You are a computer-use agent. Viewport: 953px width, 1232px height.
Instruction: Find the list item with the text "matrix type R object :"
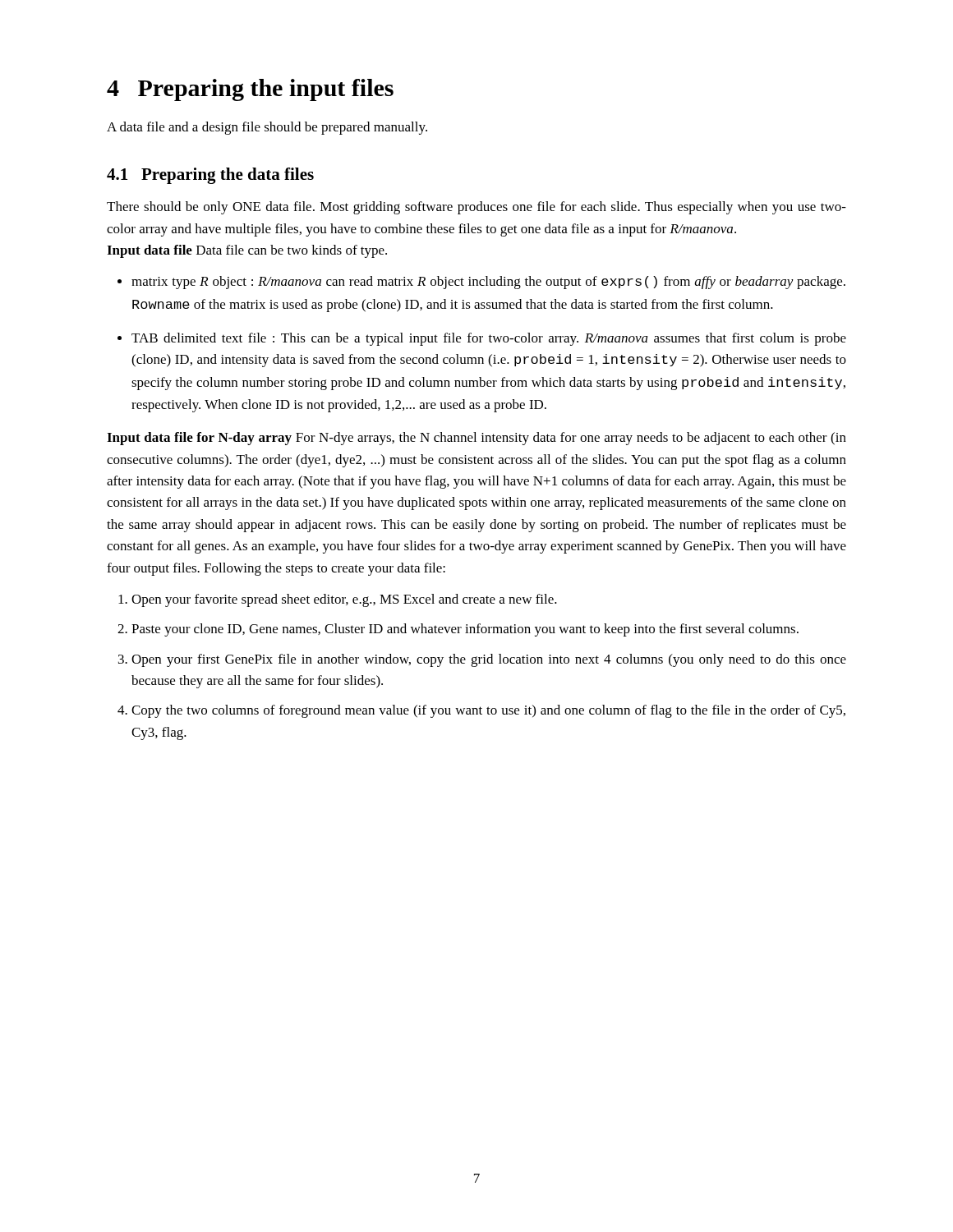[x=489, y=293]
